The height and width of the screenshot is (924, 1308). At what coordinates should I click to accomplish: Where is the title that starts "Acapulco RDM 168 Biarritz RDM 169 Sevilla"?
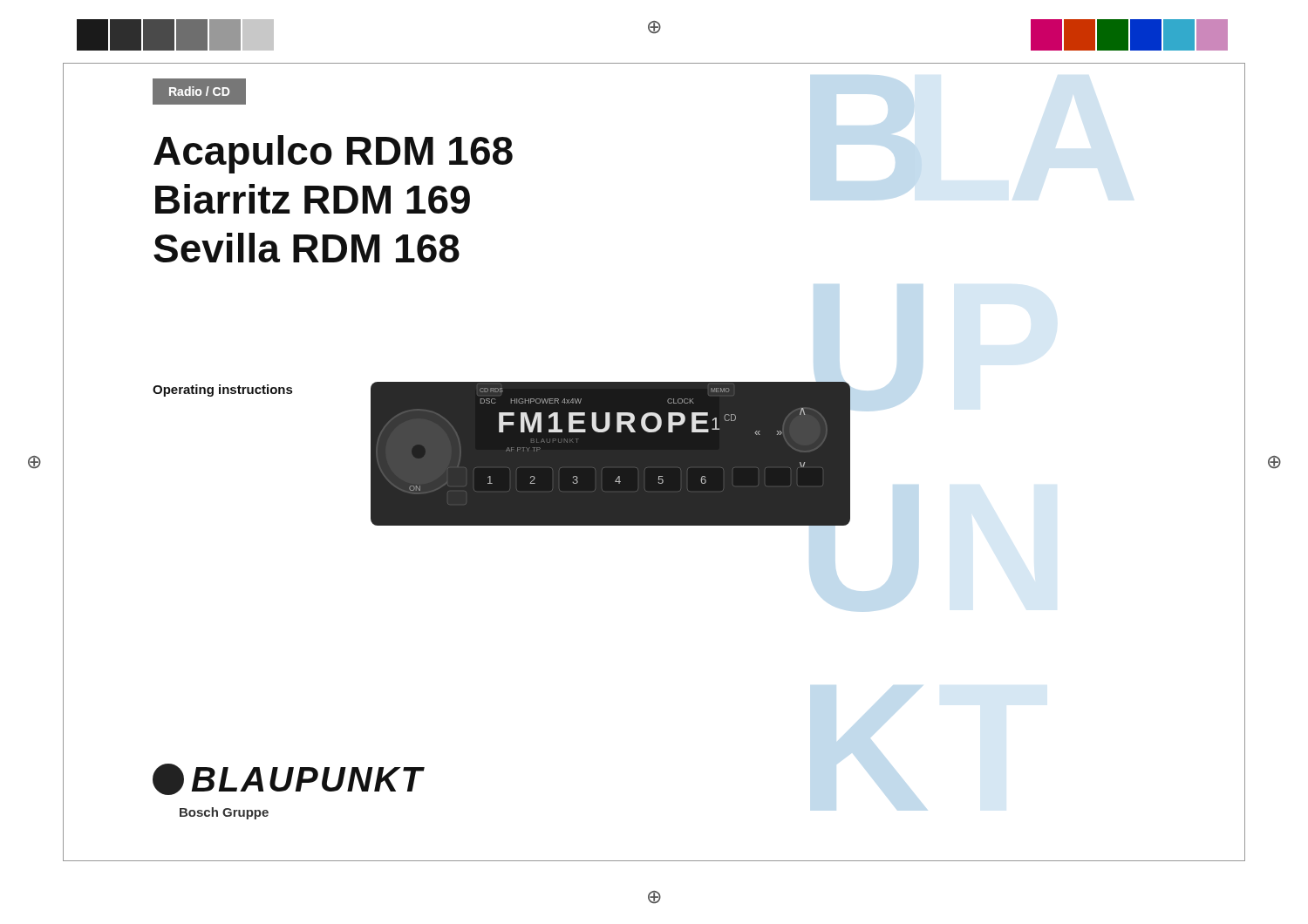click(x=333, y=200)
